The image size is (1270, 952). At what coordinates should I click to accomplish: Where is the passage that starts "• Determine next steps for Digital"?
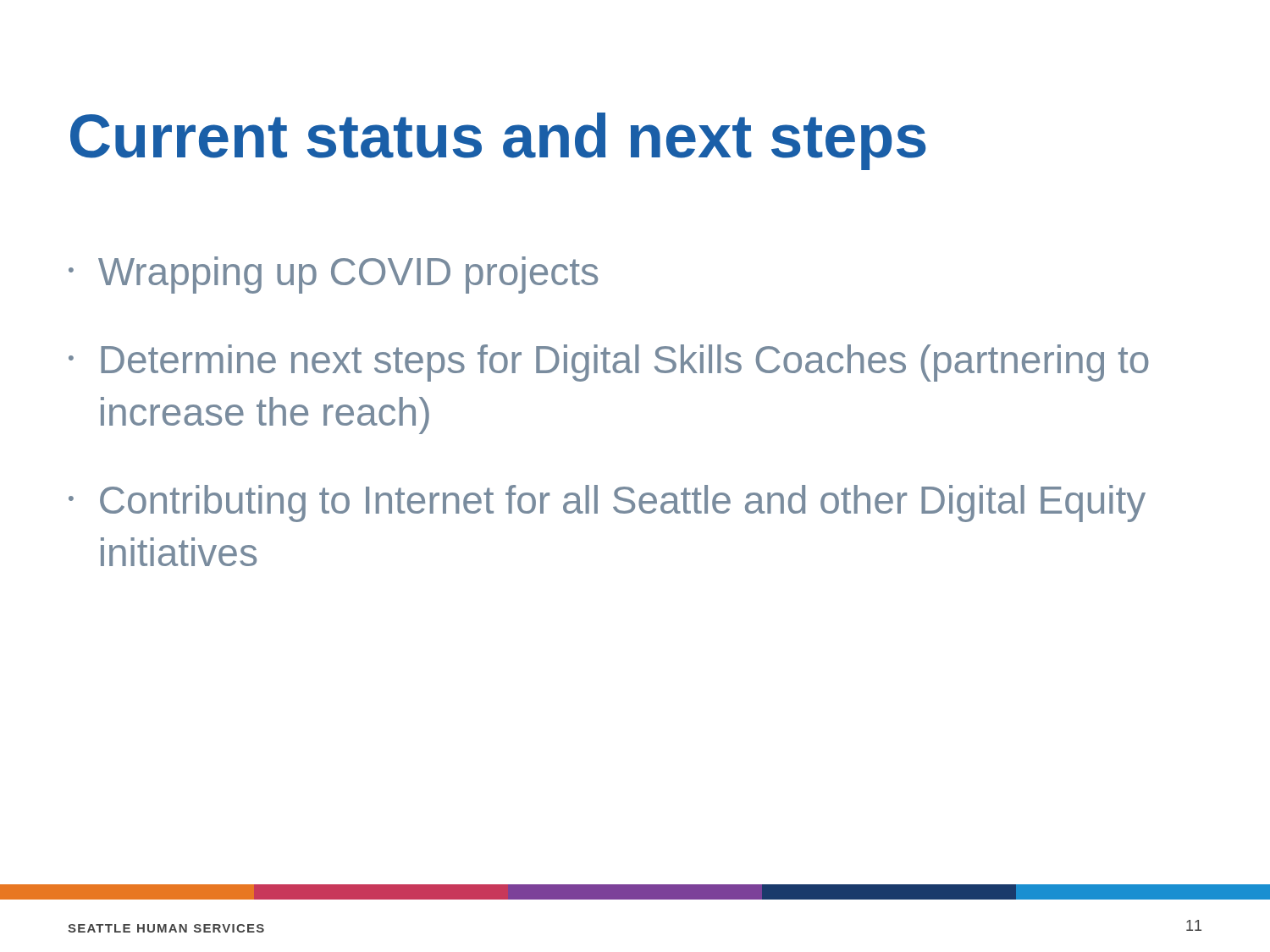(x=635, y=386)
